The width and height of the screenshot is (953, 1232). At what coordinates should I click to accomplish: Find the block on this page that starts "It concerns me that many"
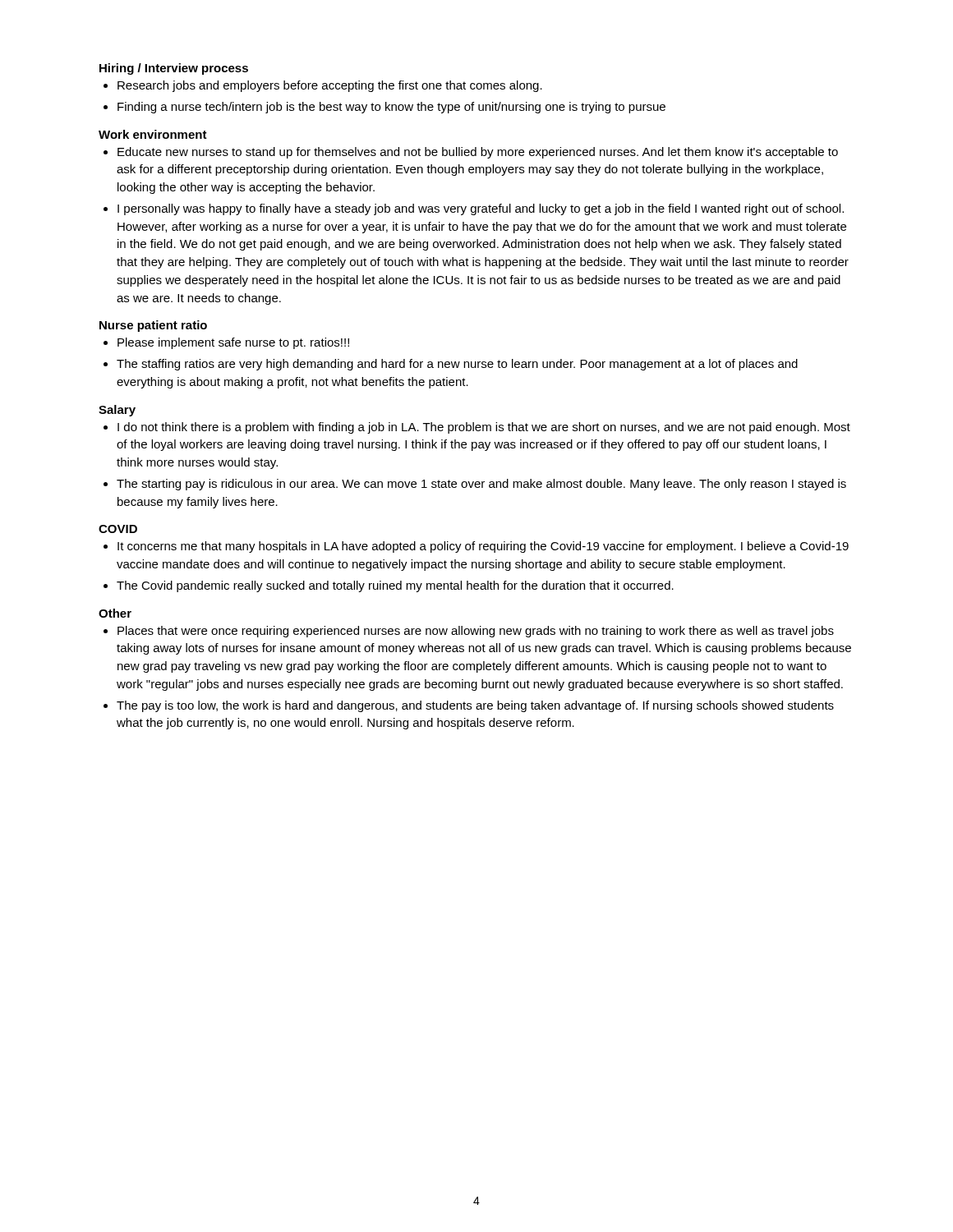[483, 555]
